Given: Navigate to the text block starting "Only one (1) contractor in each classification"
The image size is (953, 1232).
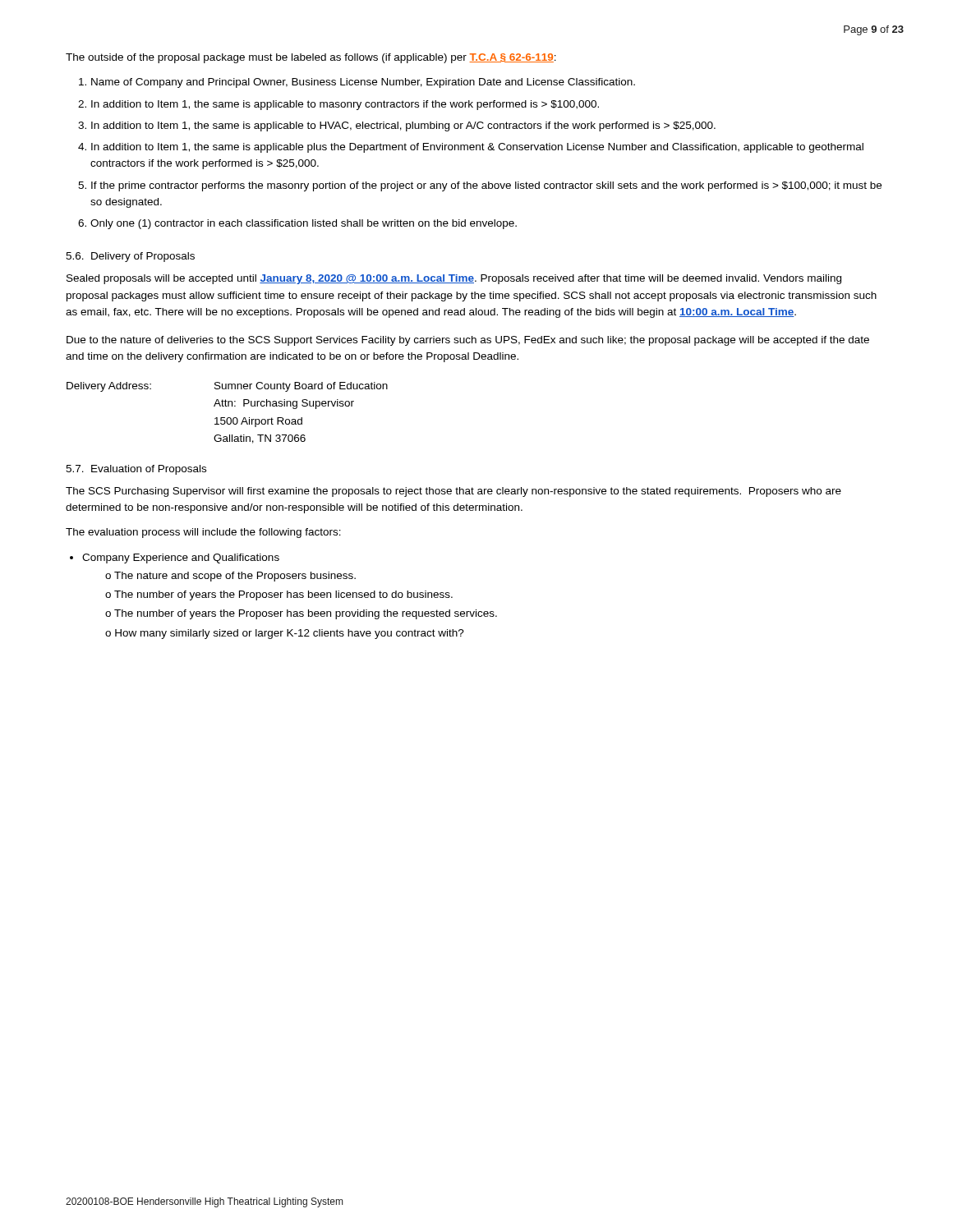Looking at the screenshot, I should click(x=304, y=223).
